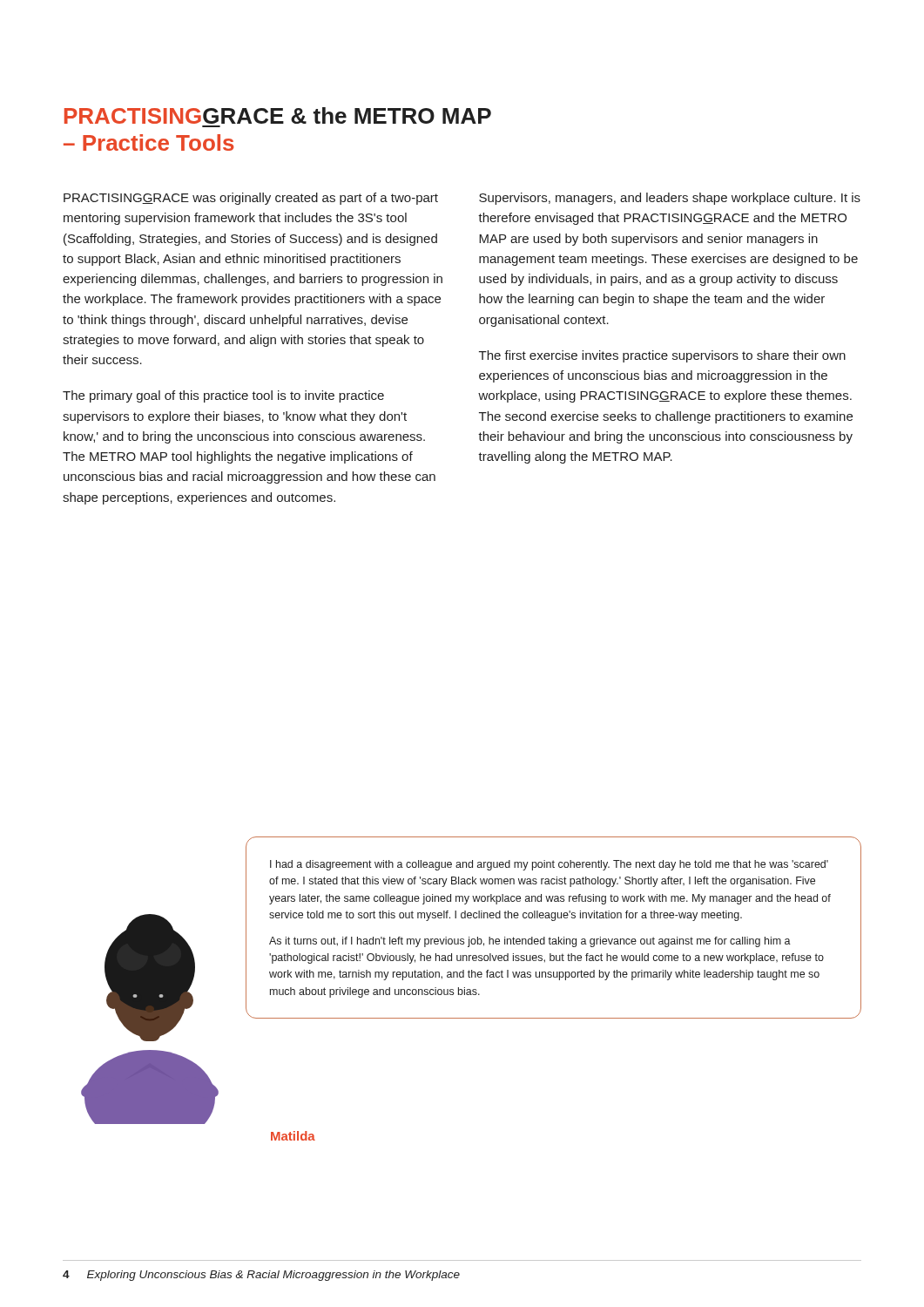Locate the title that opens with "PRACTISINGGRACE & the METRO MAP"
This screenshot has width=924, height=1307.
(x=368, y=130)
